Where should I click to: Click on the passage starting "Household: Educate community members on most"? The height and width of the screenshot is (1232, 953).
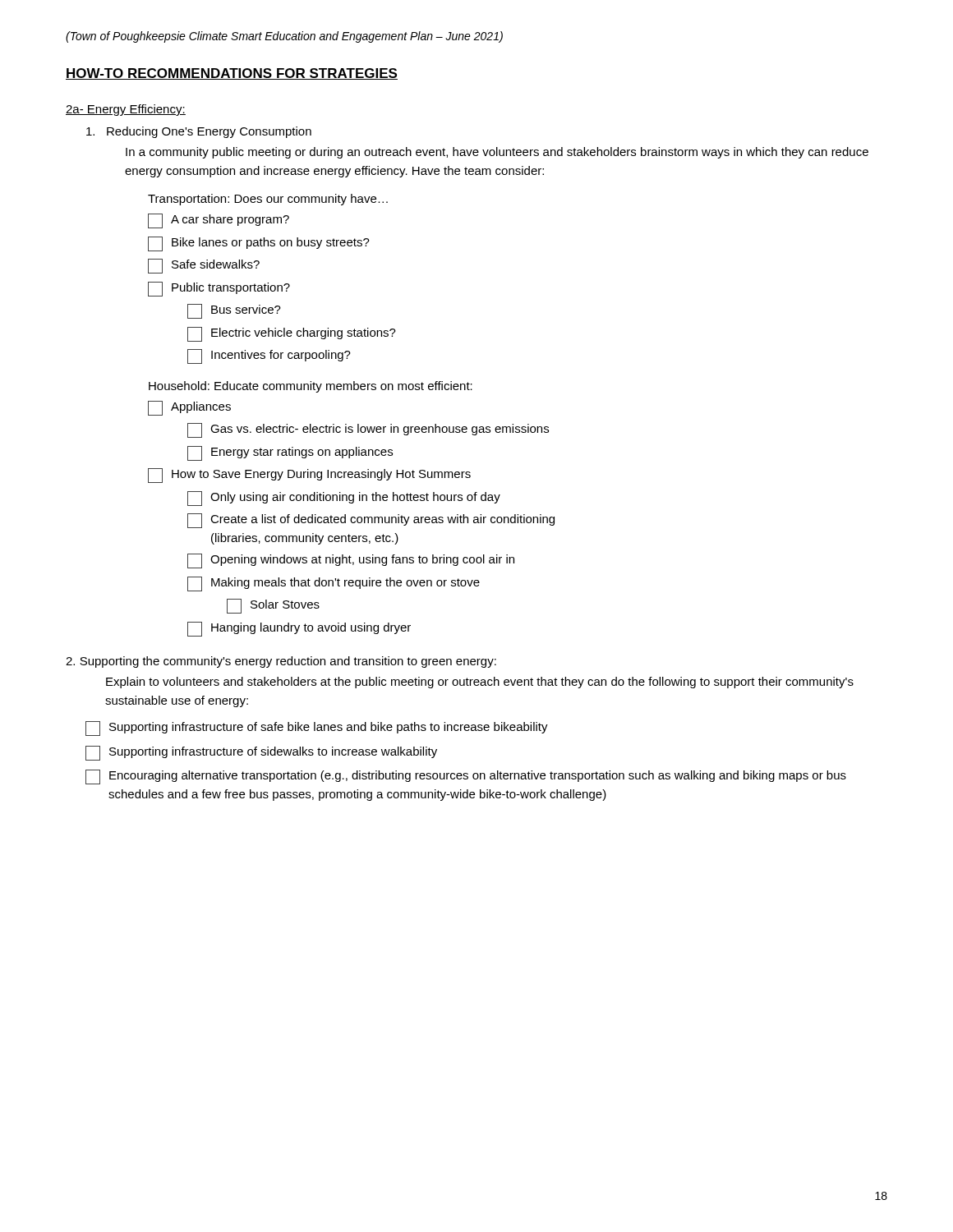point(310,385)
